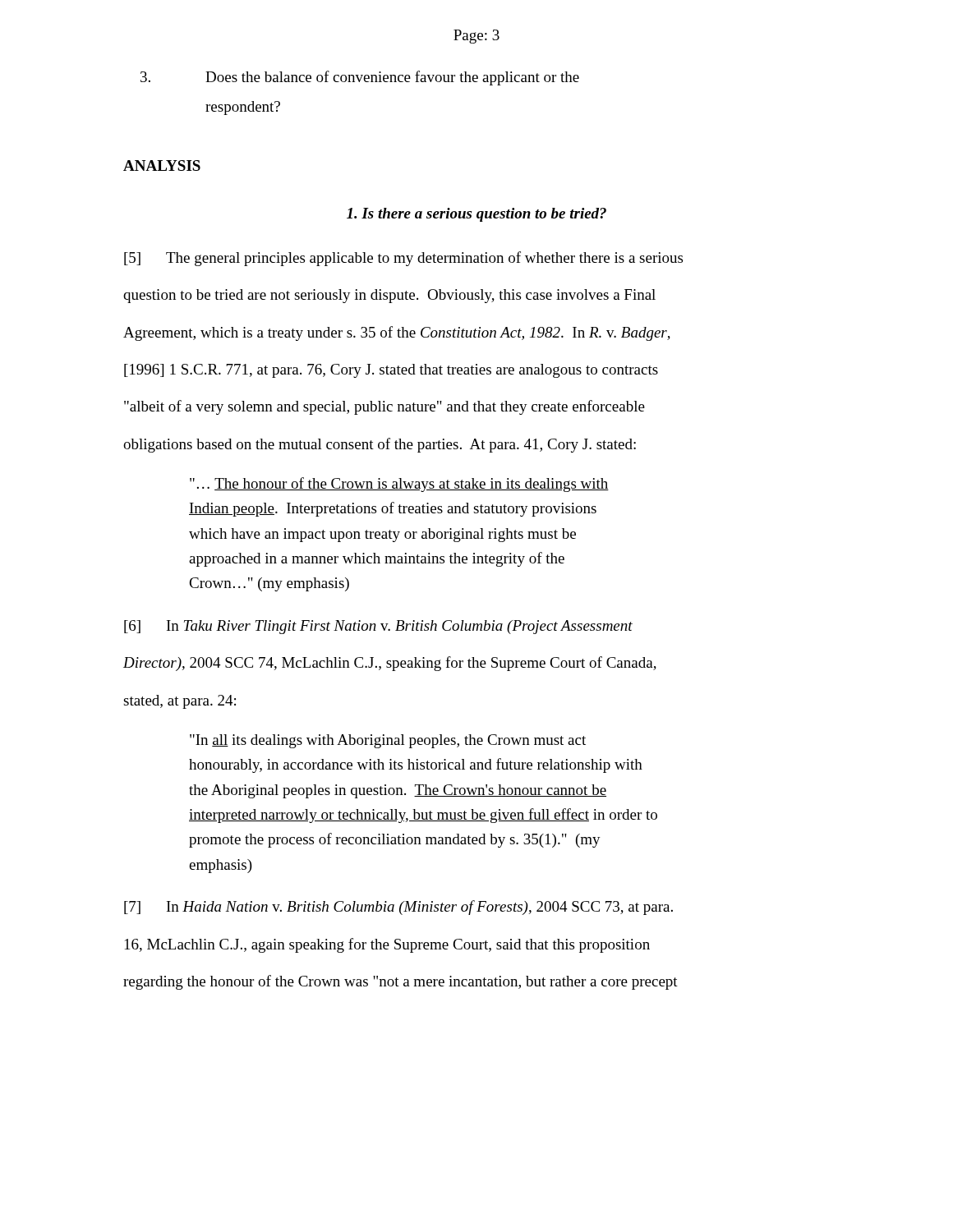Select the element starting ""In all its dealings with Aboriginal"
Viewport: 953px width, 1232px height.
tap(423, 802)
